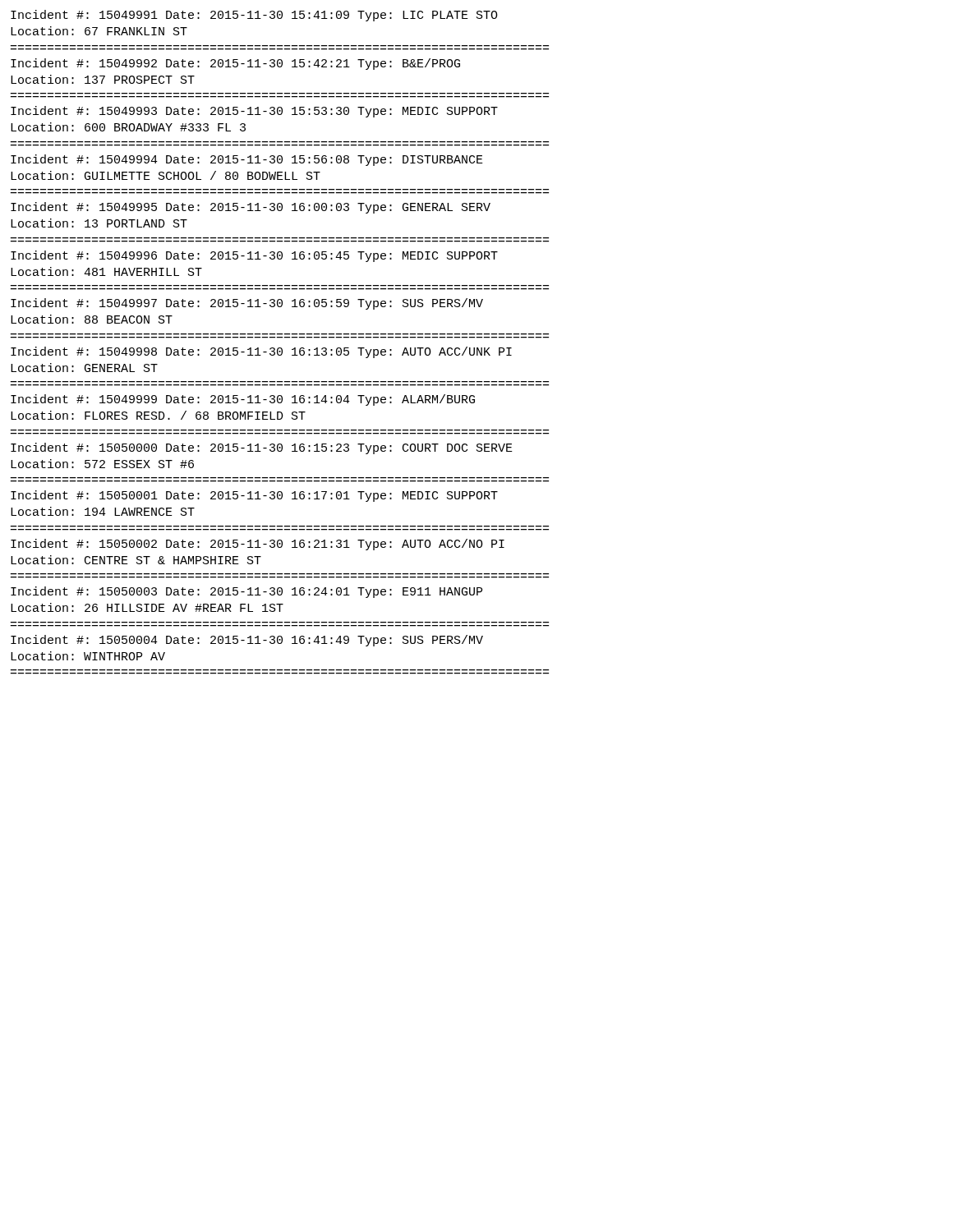This screenshot has height=1232, width=953.
Task: Click the passage that begins "Incident #: 15049992"
Action: 235,64
